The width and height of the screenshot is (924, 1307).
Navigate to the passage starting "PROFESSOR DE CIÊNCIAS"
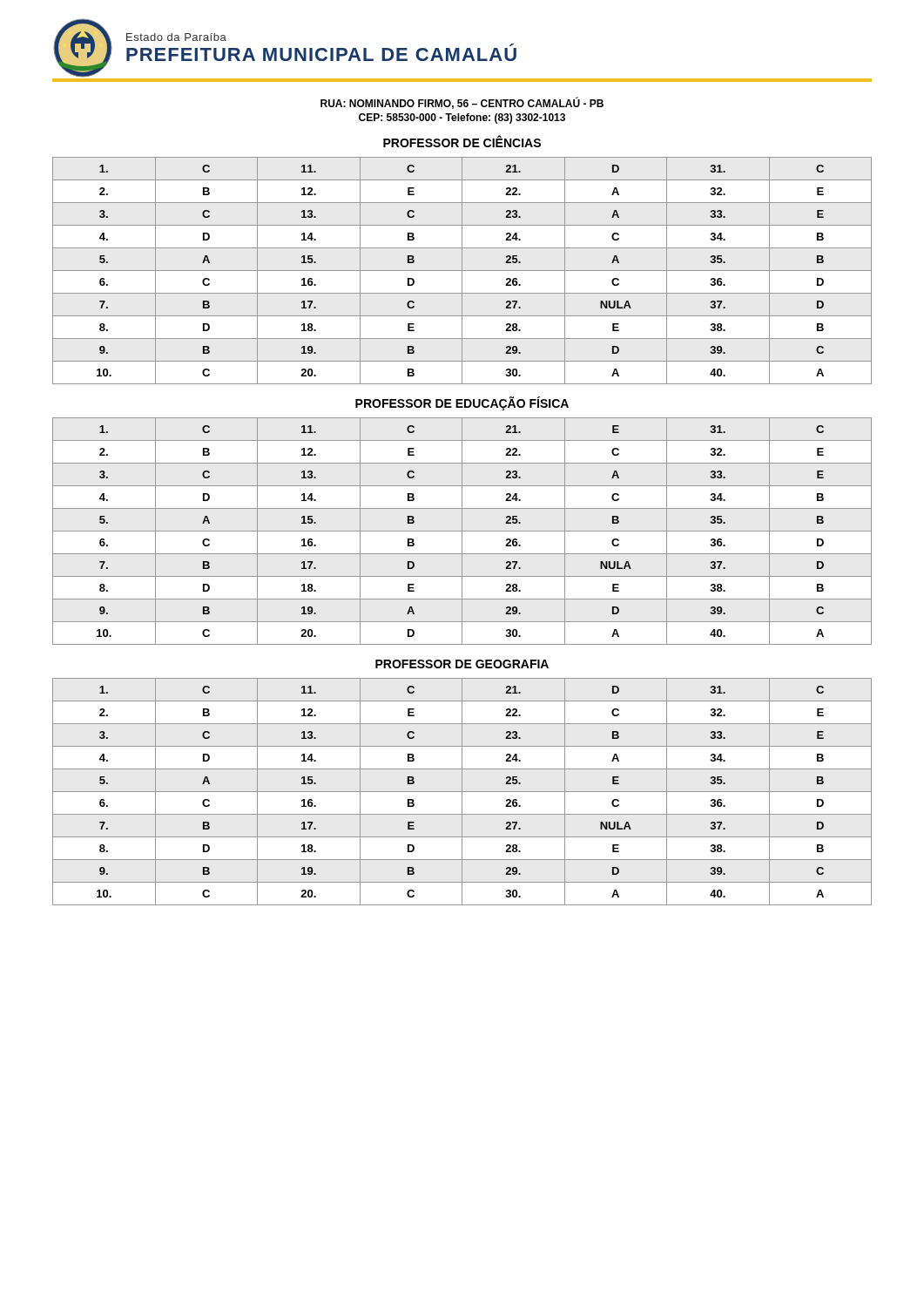(x=462, y=143)
